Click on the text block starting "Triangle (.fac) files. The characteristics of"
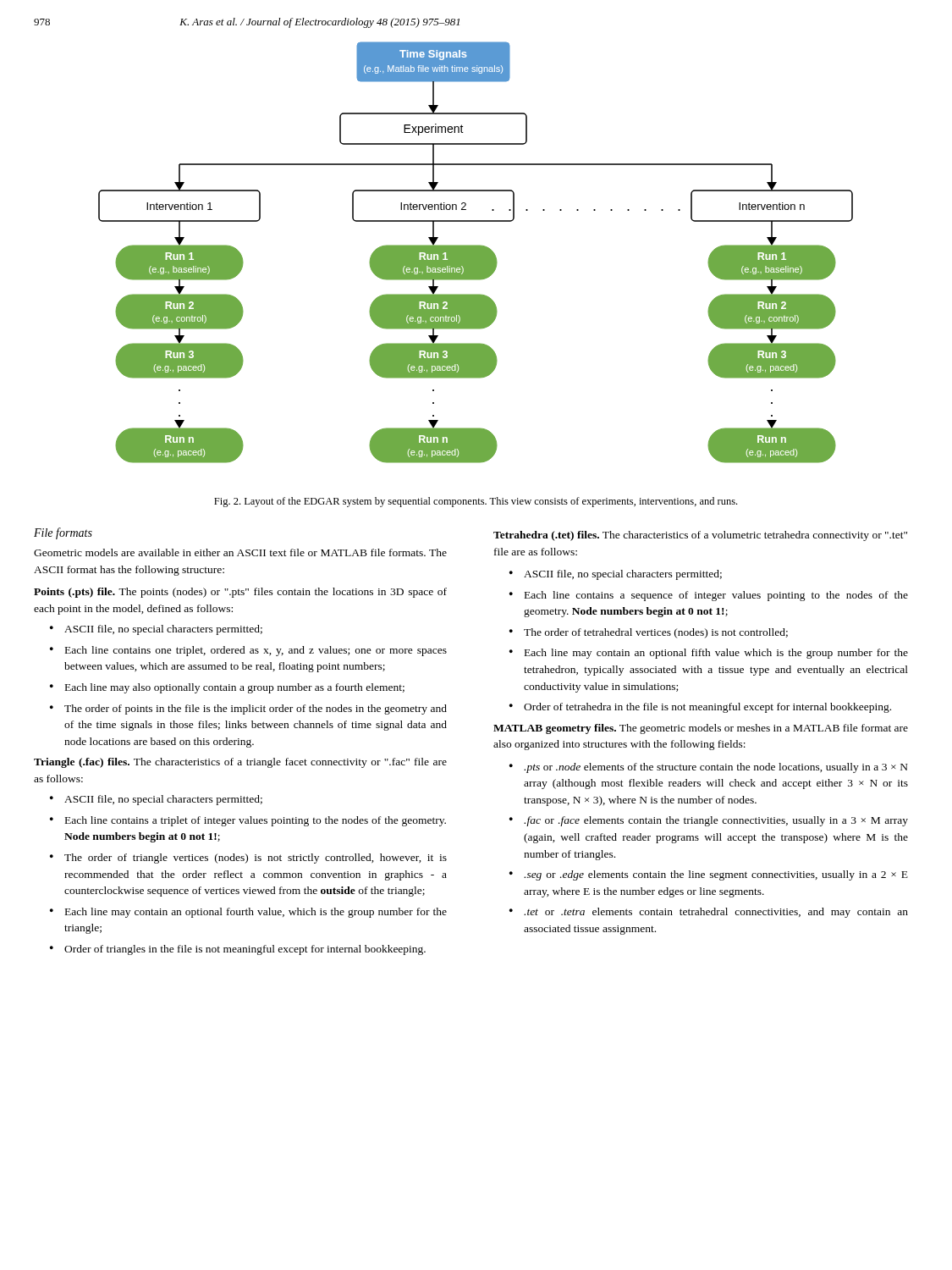The image size is (952, 1270). [x=240, y=770]
